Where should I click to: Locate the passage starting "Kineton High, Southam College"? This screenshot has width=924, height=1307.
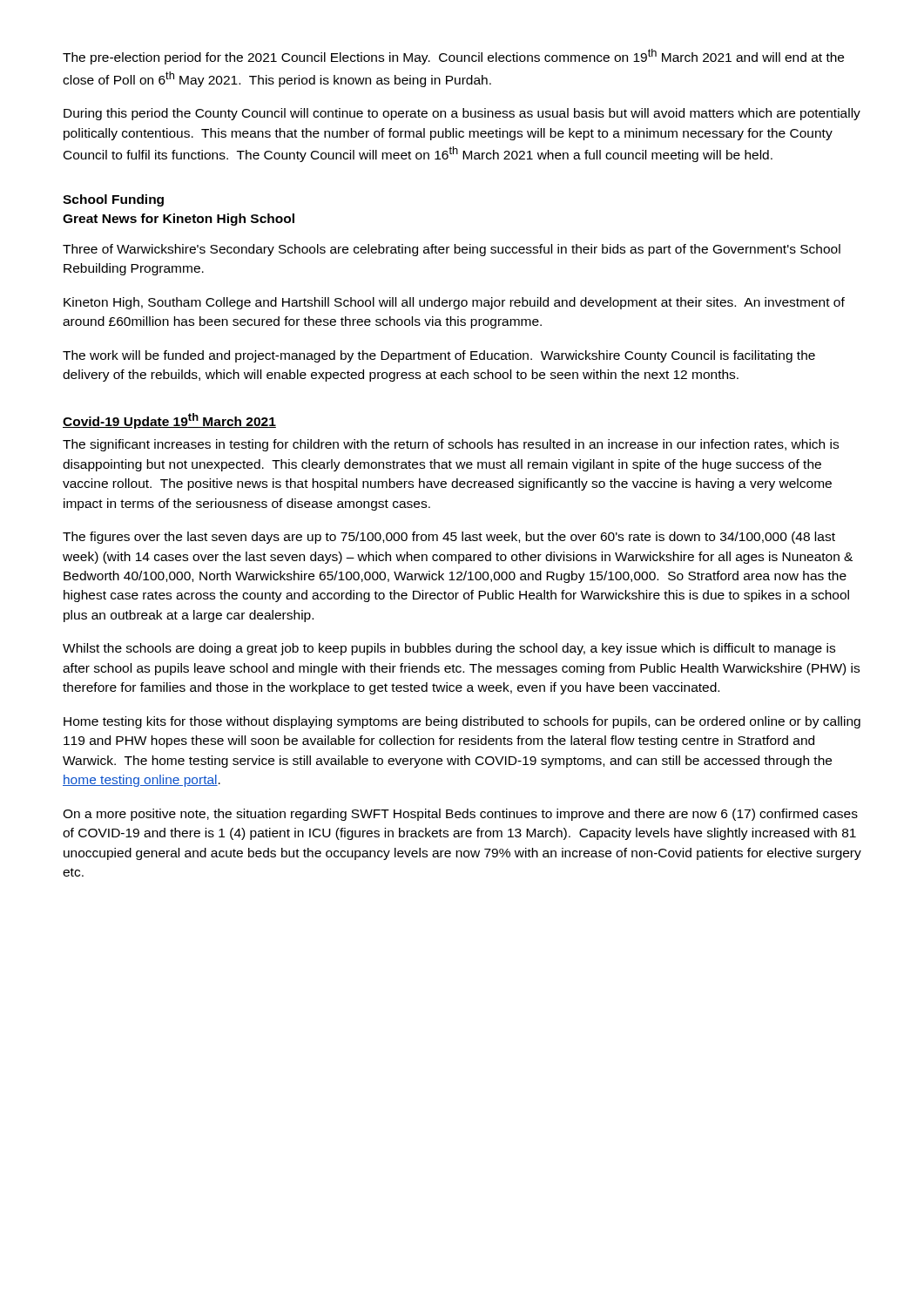click(x=454, y=311)
